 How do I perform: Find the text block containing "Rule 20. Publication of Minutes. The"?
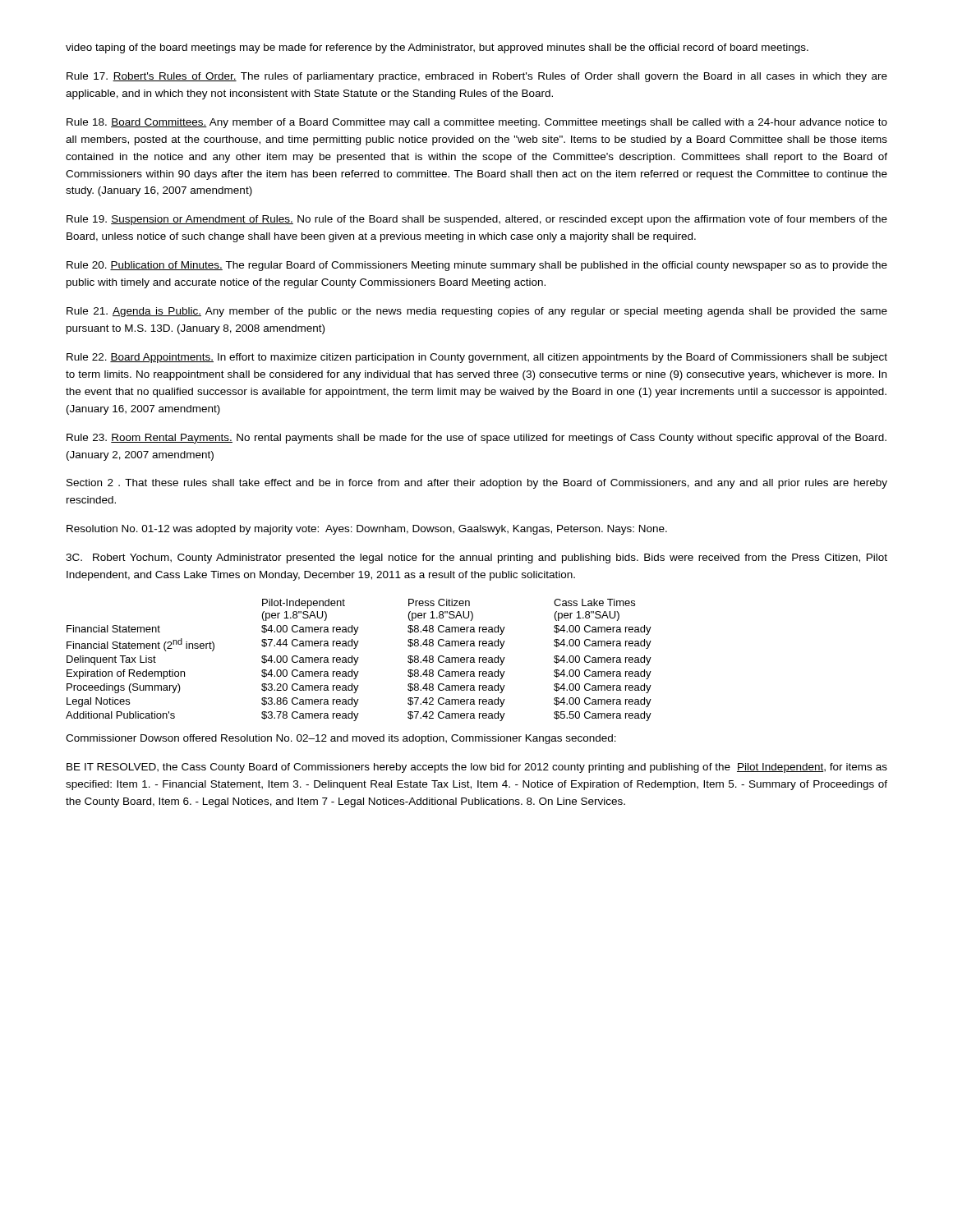click(x=476, y=274)
